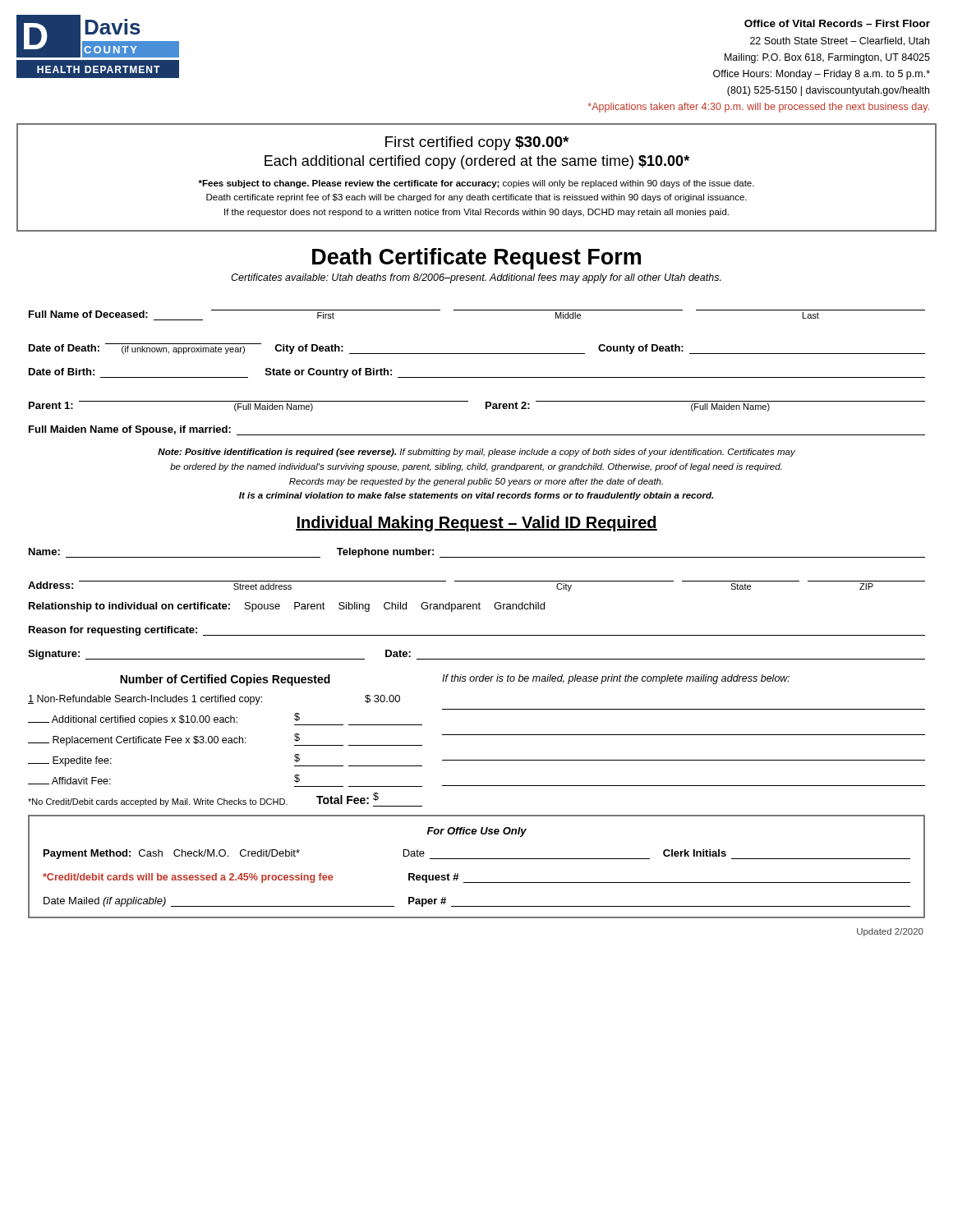Image resolution: width=953 pixels, height=1232 pixels.
Task: Click on the block starting "Parent 1: (Full Maiden Name) Parent 2:"
Action: (476, 399)
